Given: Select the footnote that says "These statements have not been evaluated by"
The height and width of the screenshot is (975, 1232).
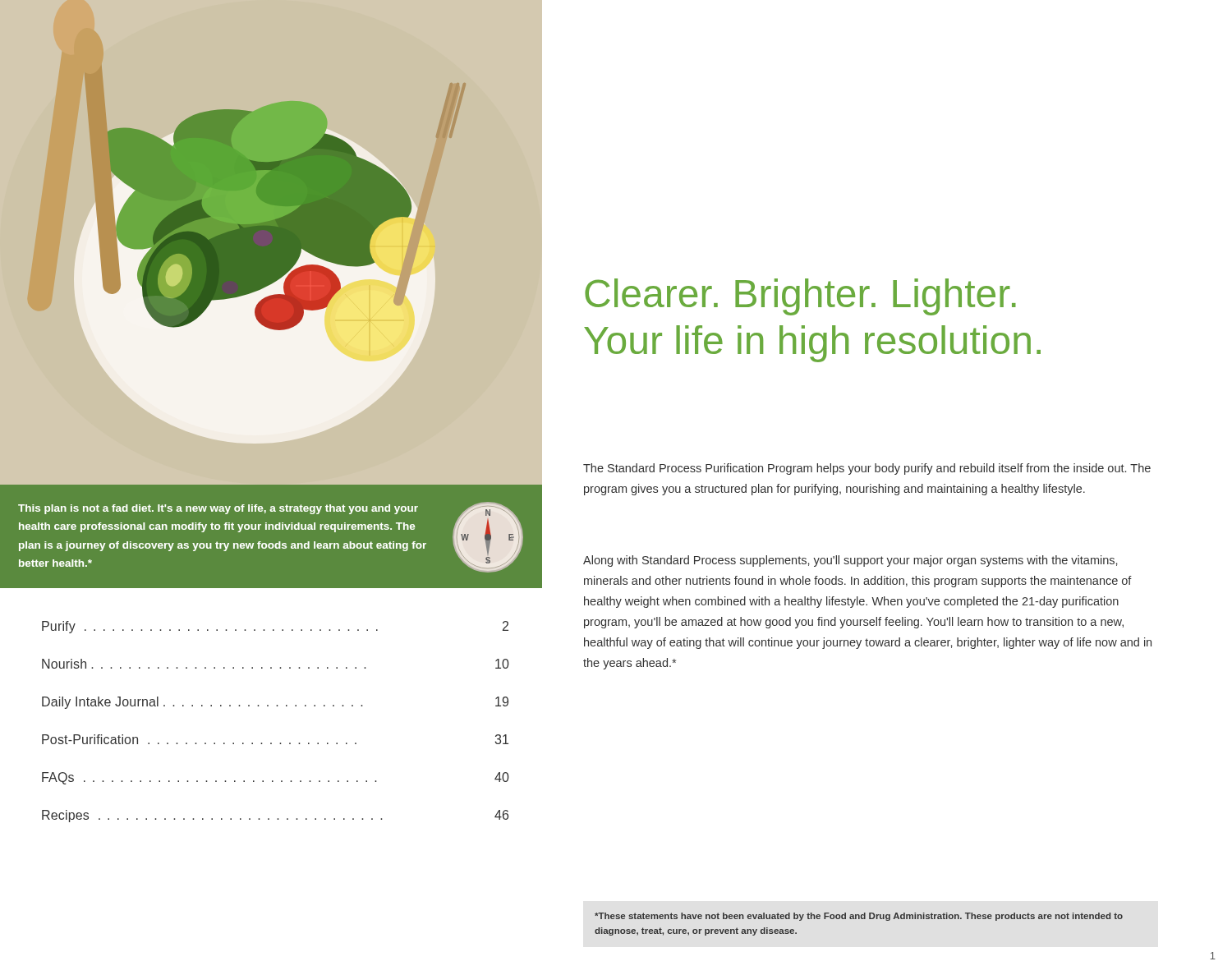Looking at the screenshot, I should 871,924.
